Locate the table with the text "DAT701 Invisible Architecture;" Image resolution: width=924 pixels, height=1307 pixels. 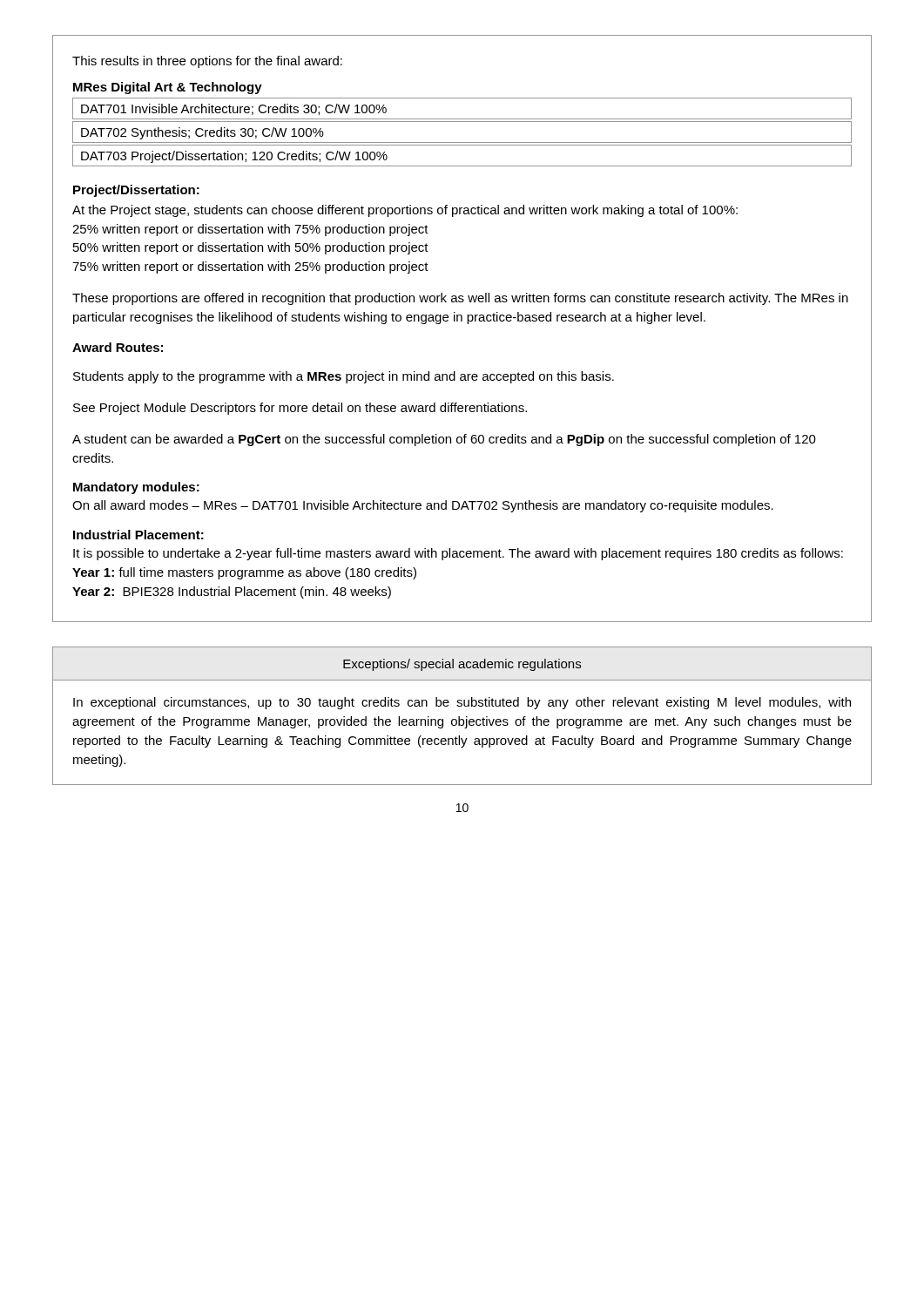[462, 132]
